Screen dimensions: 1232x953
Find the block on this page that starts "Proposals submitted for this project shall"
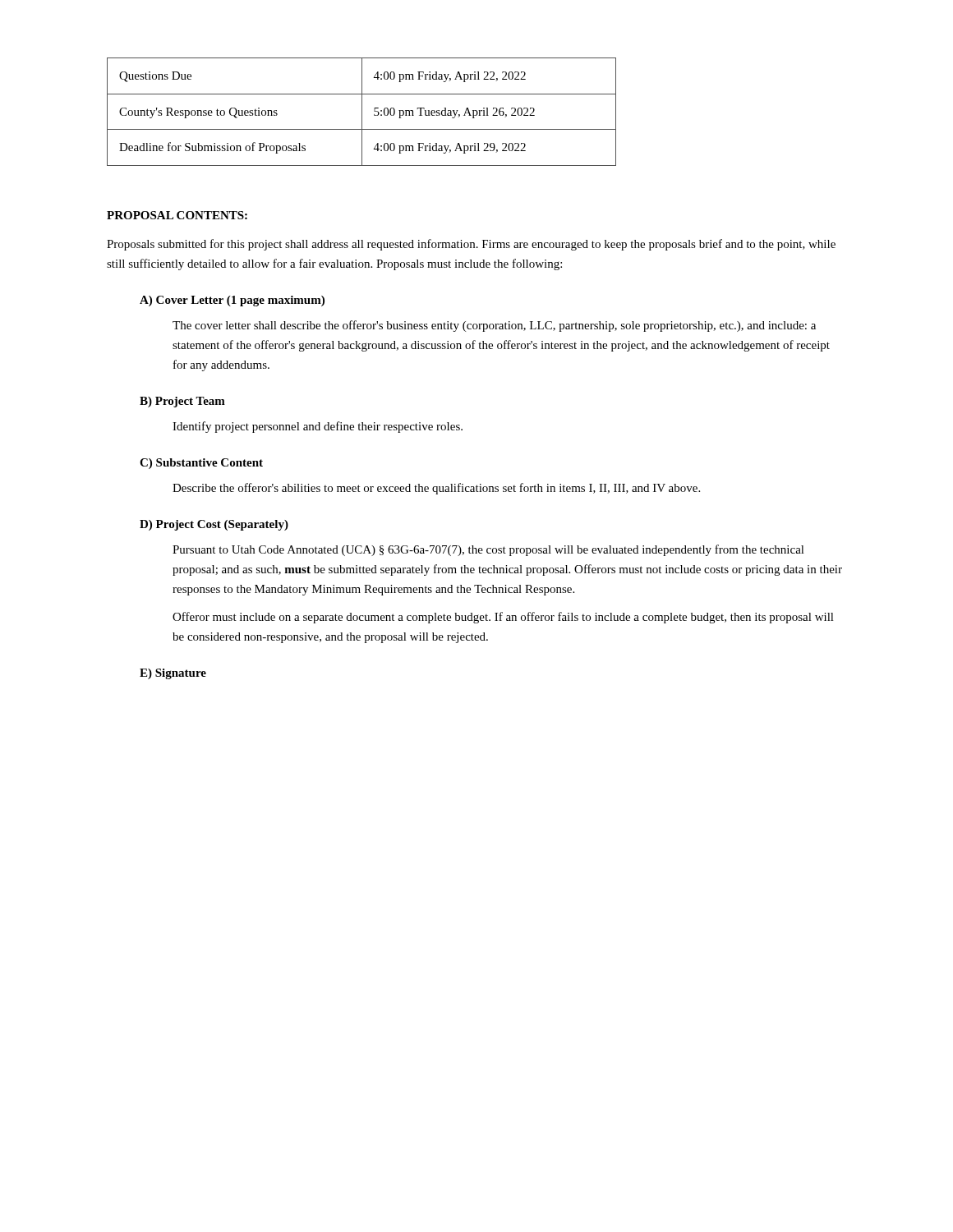(x=471, y=253)
